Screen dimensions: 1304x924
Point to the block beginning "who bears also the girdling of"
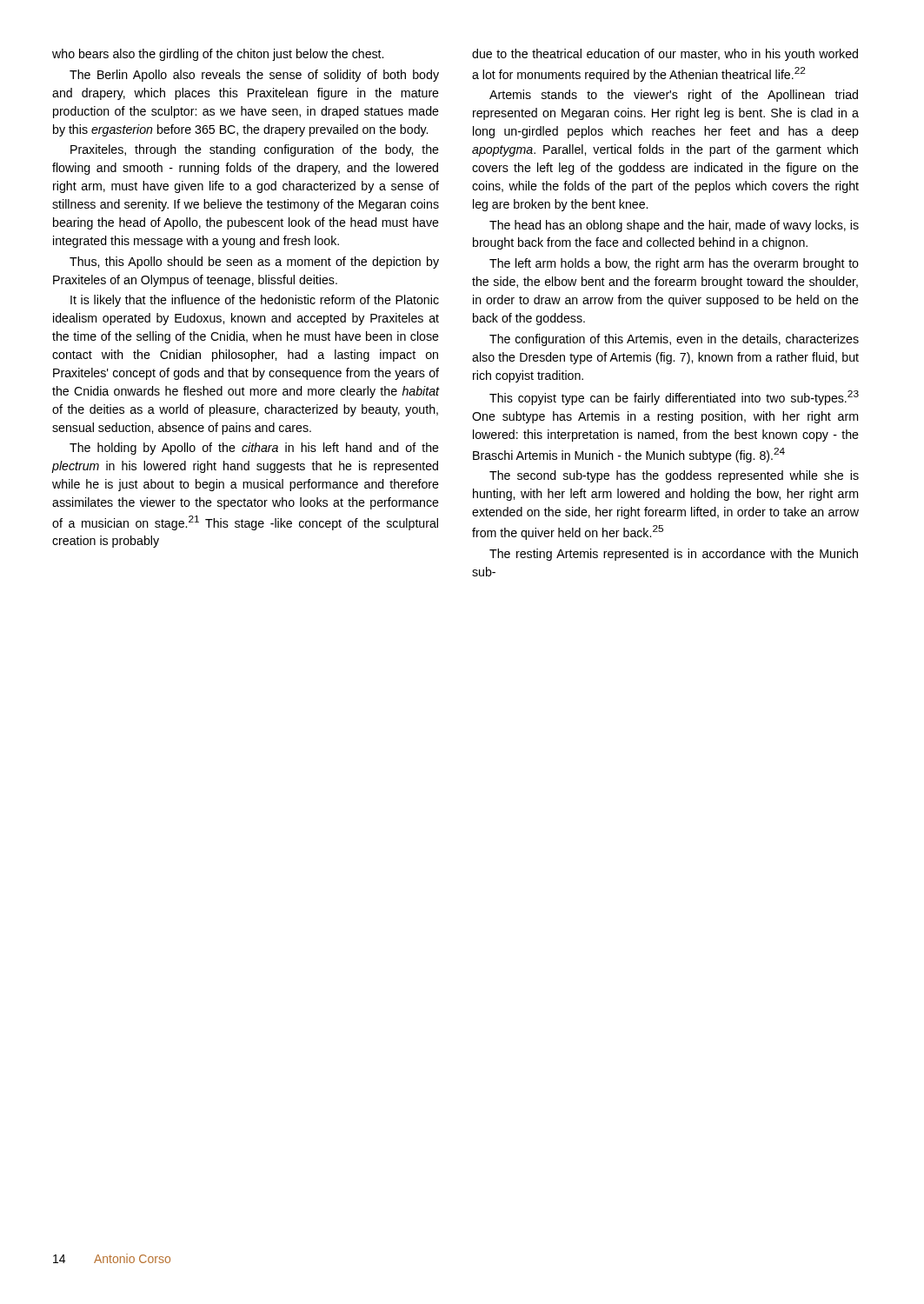tap(246, 298)
